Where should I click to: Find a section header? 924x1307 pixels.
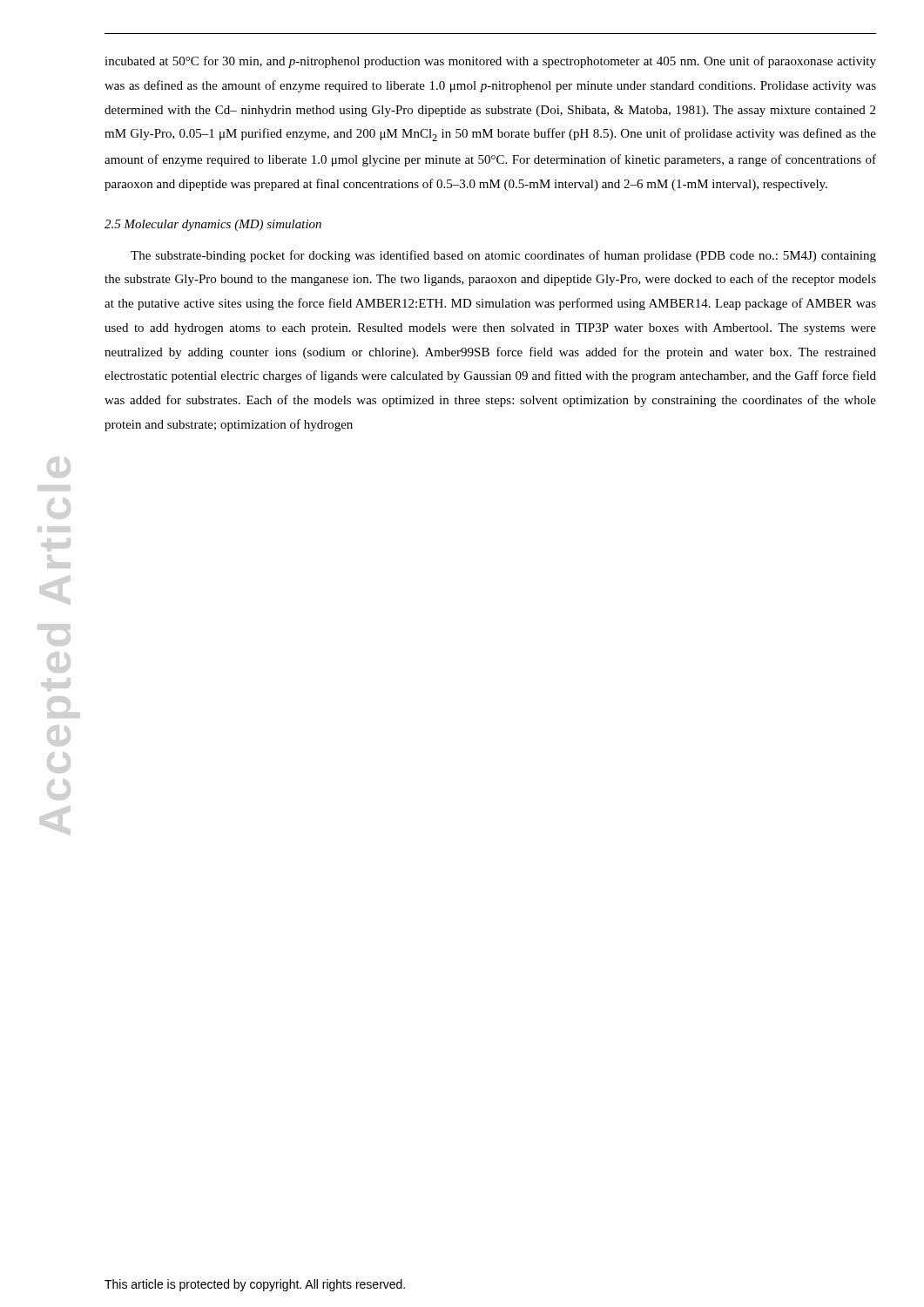490,225
